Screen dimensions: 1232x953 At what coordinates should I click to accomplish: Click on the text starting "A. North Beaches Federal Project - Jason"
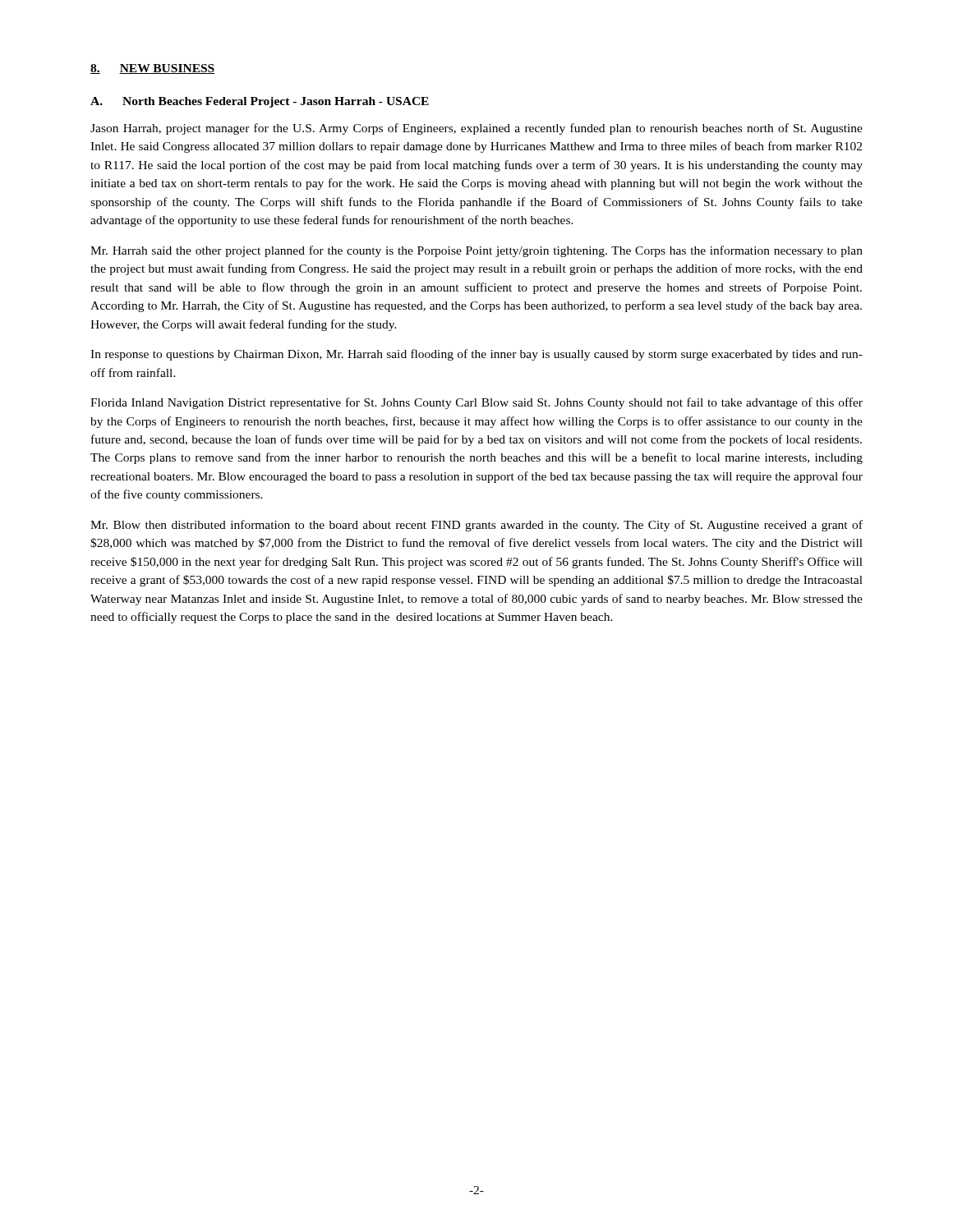(x=260, y=102)
